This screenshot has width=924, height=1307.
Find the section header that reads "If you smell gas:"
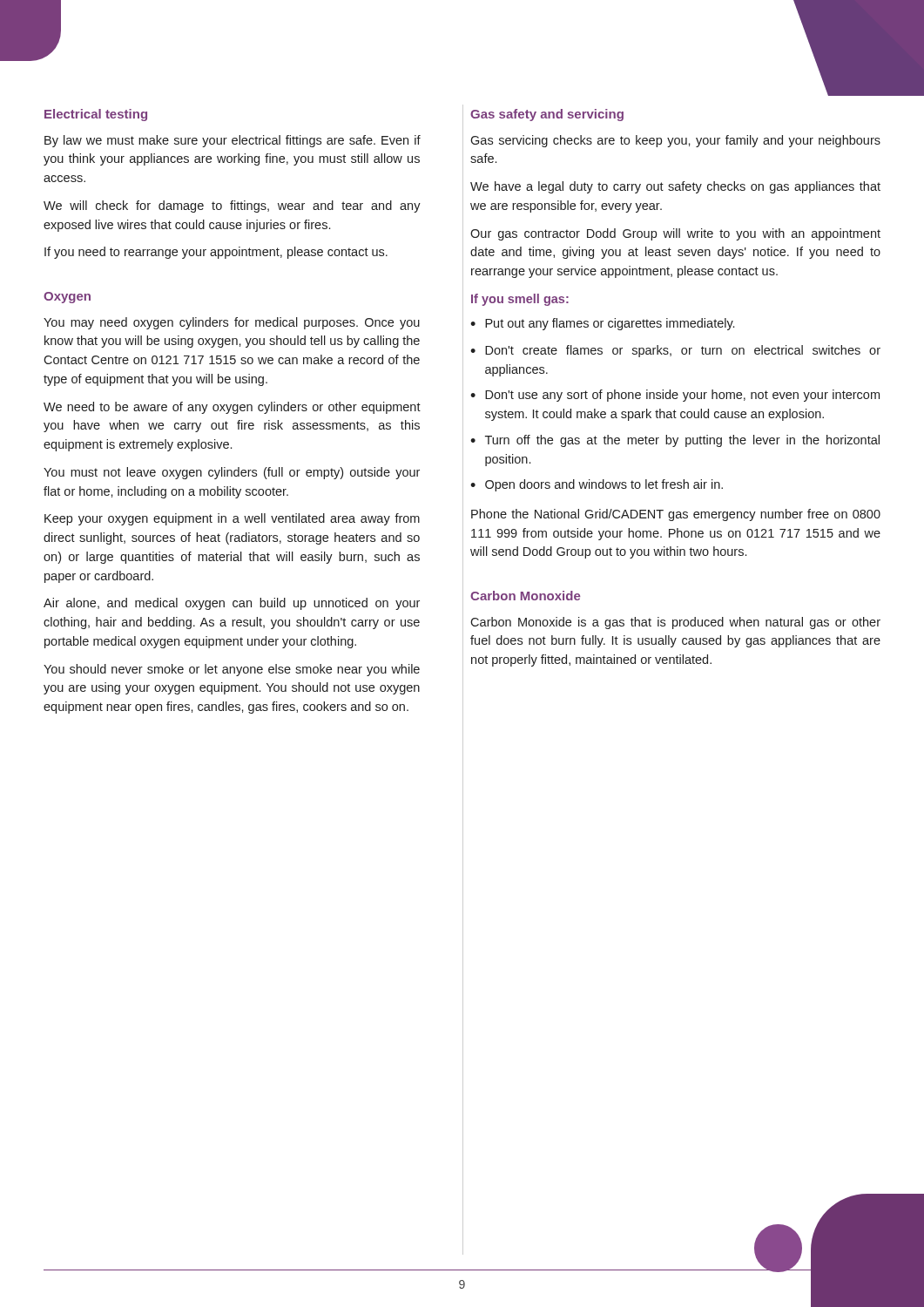[520, 300]
